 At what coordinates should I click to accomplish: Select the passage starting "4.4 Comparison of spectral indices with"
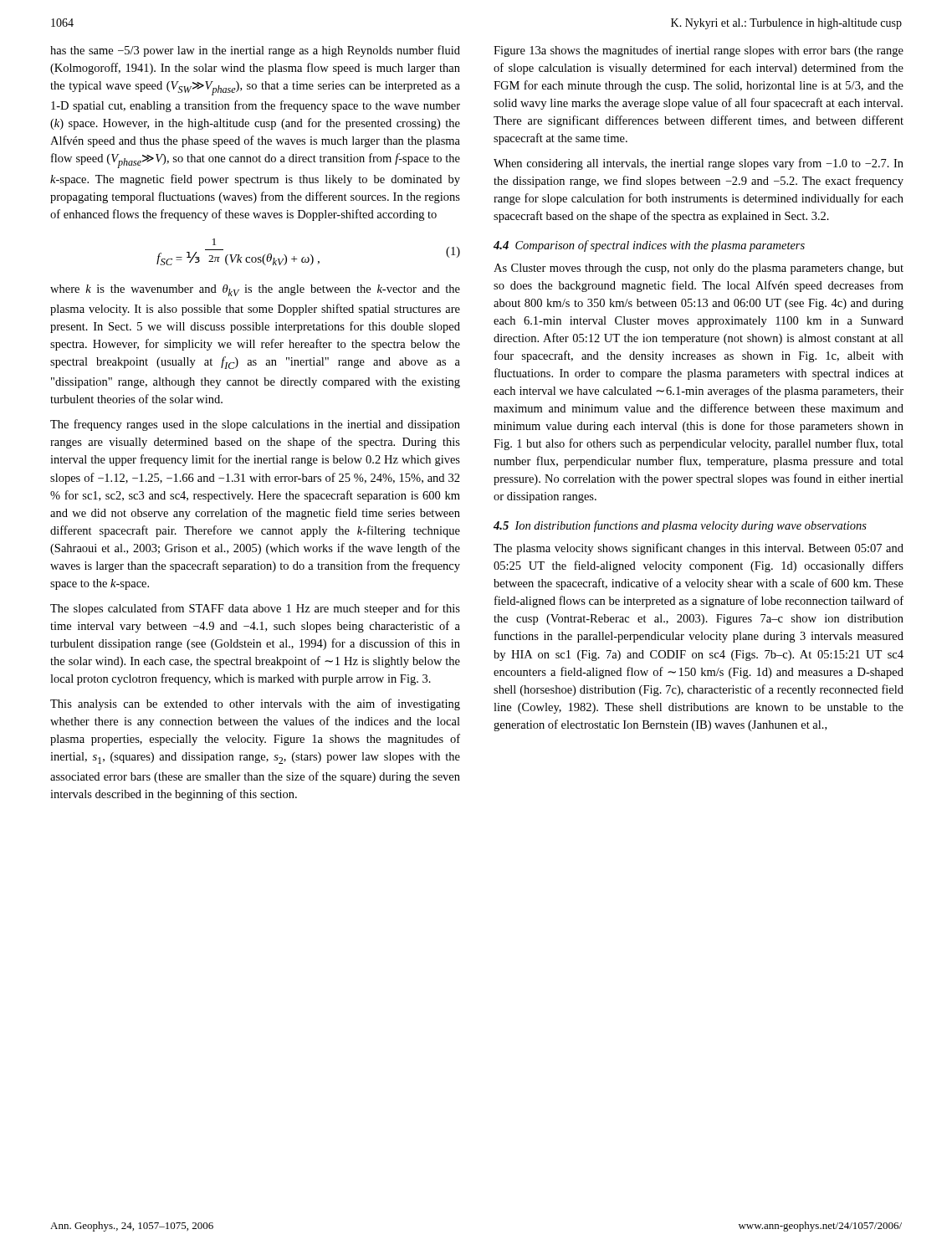pyautogui.click(x=699, y=246)
